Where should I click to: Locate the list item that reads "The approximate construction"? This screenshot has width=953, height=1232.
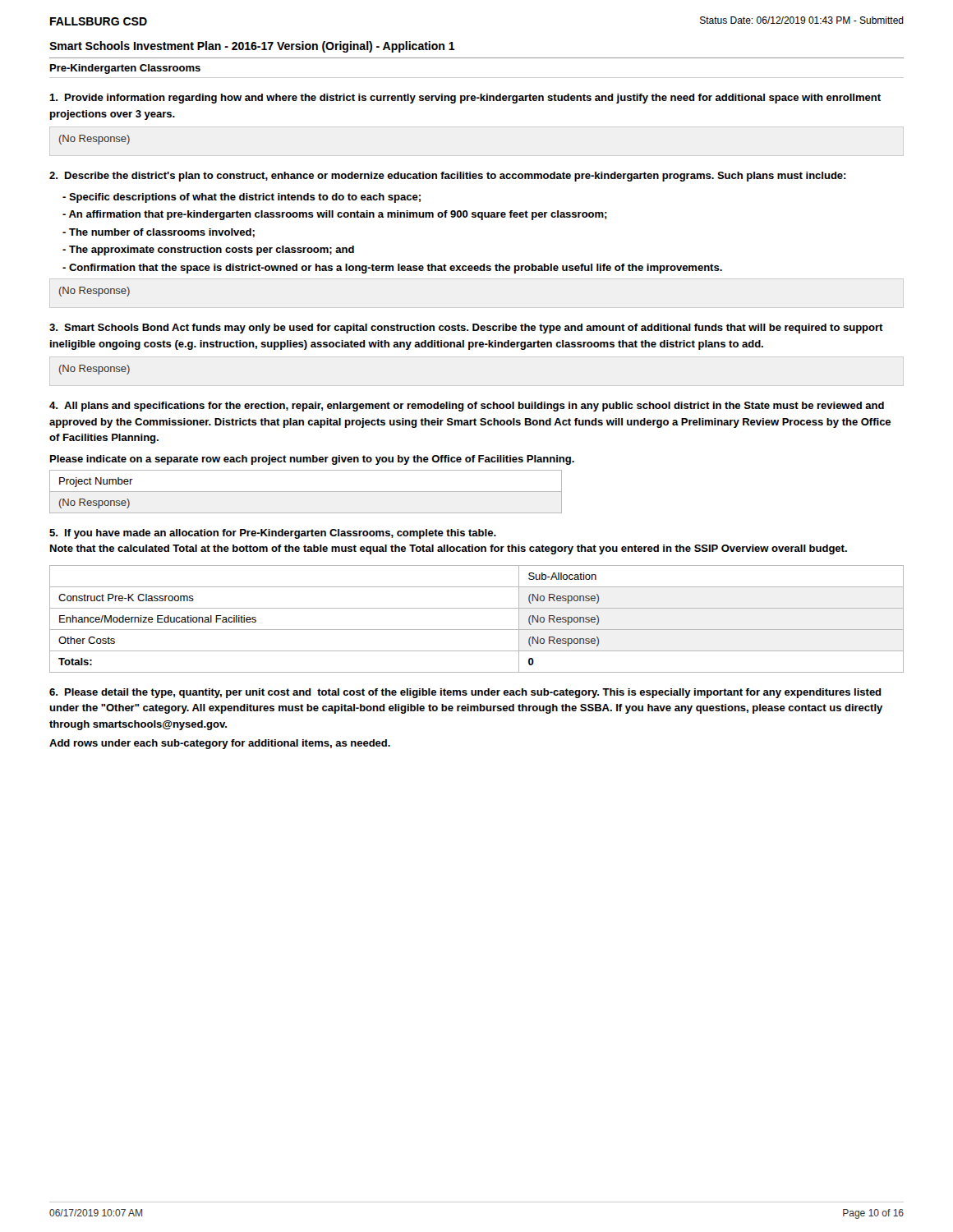pos(208,249)
